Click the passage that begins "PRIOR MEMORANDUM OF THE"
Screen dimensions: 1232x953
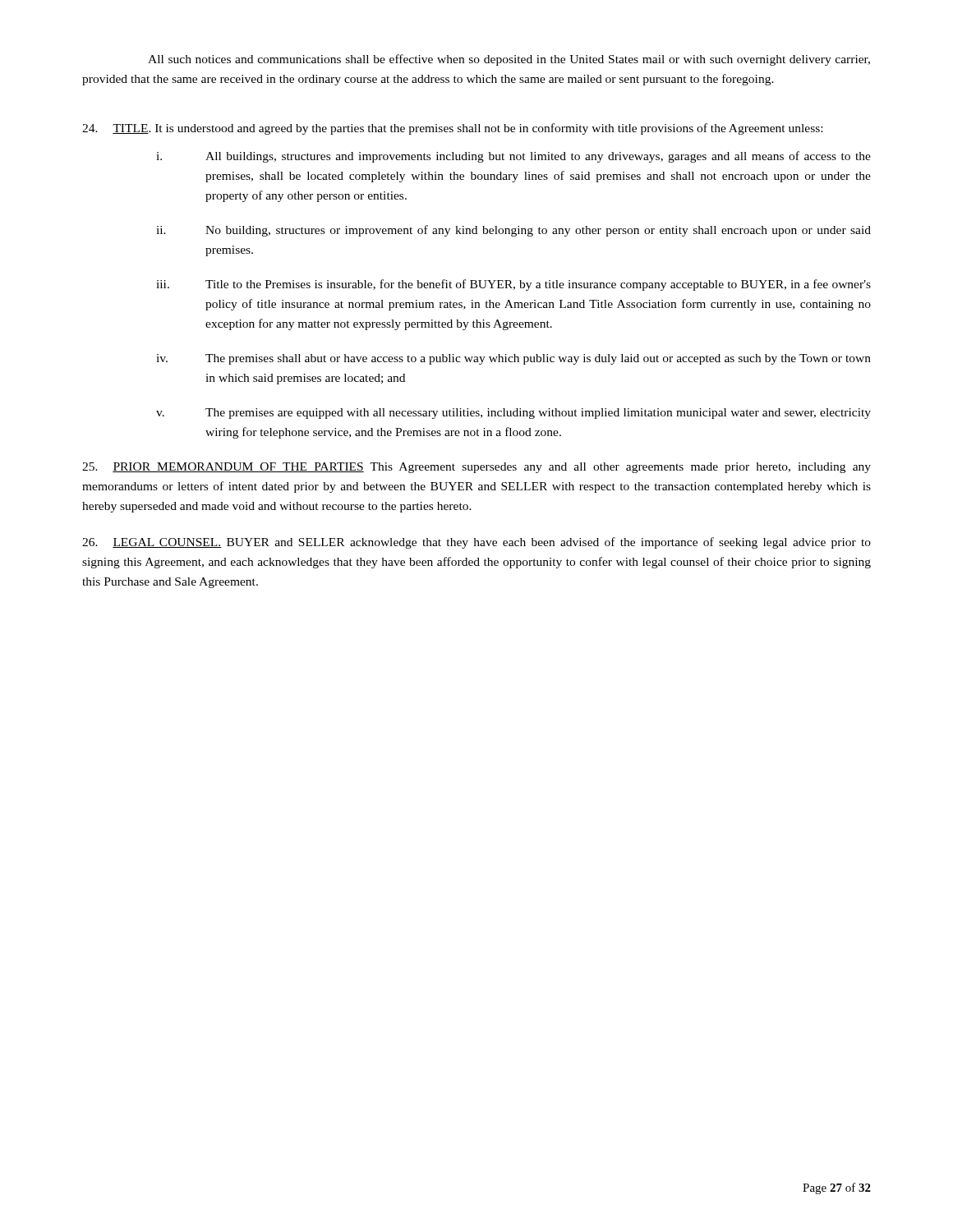tap(476, 486)
